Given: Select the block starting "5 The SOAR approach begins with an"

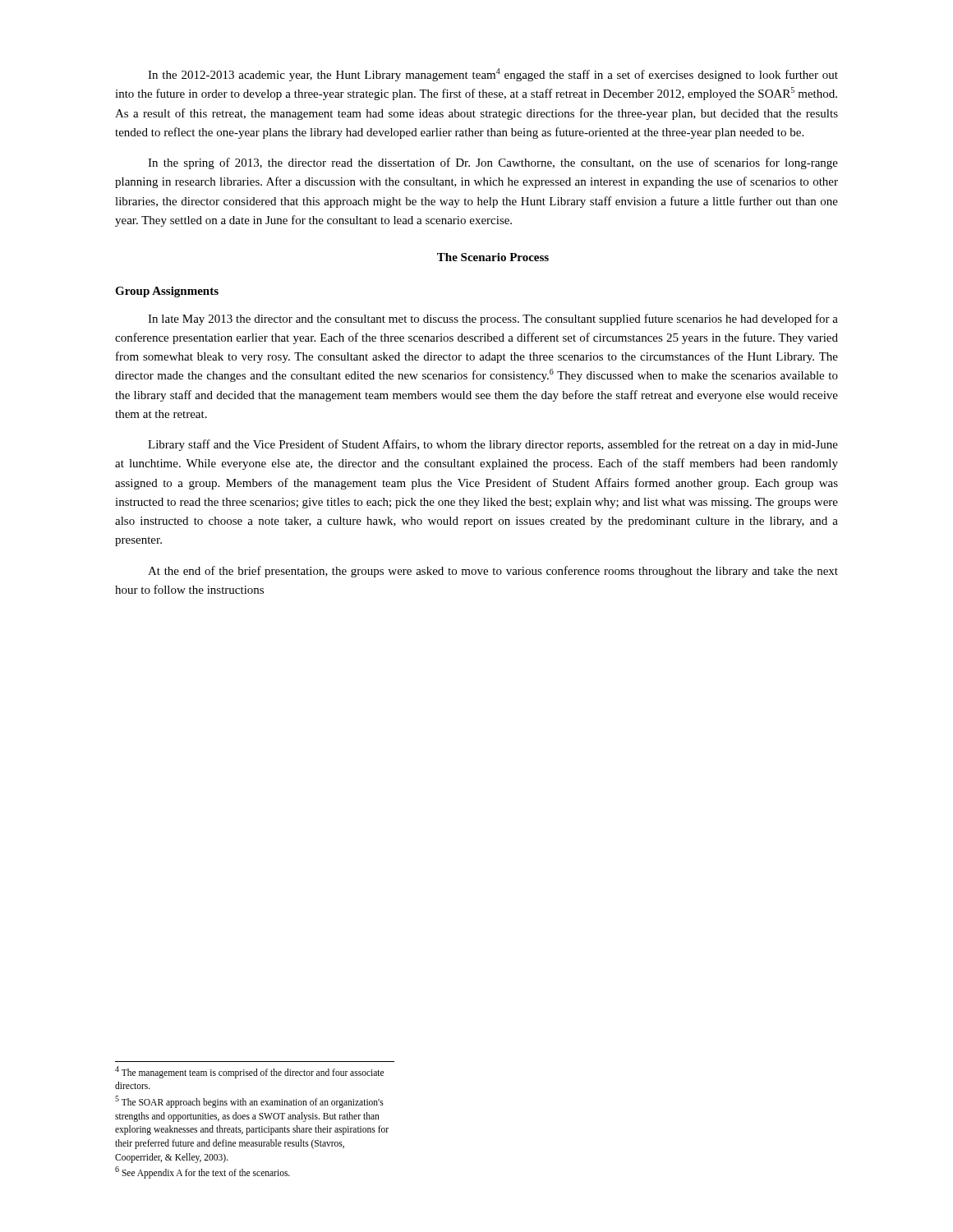Looking at the screenshot, I should (255, 1130).
